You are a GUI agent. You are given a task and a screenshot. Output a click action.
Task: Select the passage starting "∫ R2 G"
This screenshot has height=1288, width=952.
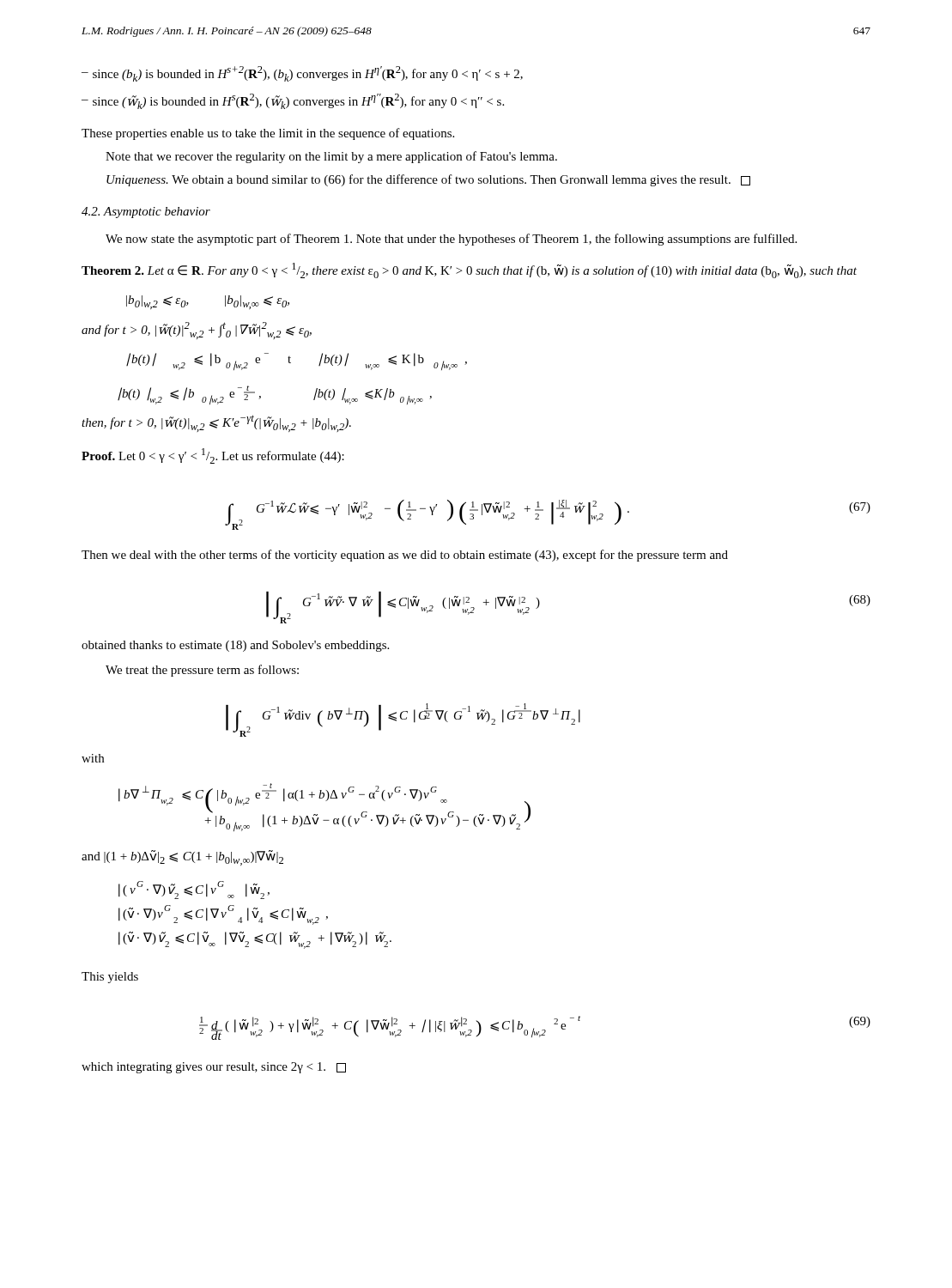(x=476, y=507)
